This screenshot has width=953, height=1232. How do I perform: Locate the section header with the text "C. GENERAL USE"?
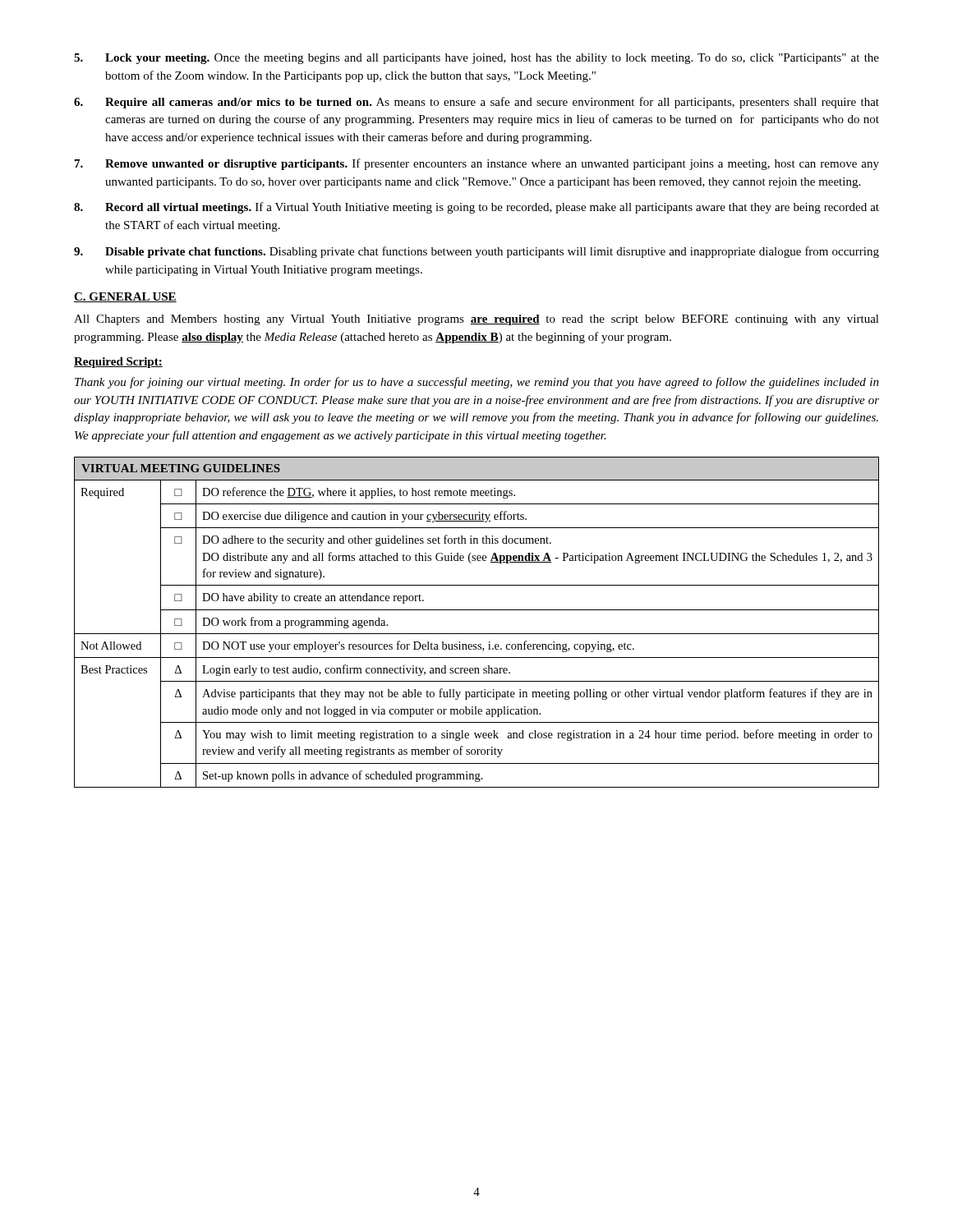click(125, 297)
